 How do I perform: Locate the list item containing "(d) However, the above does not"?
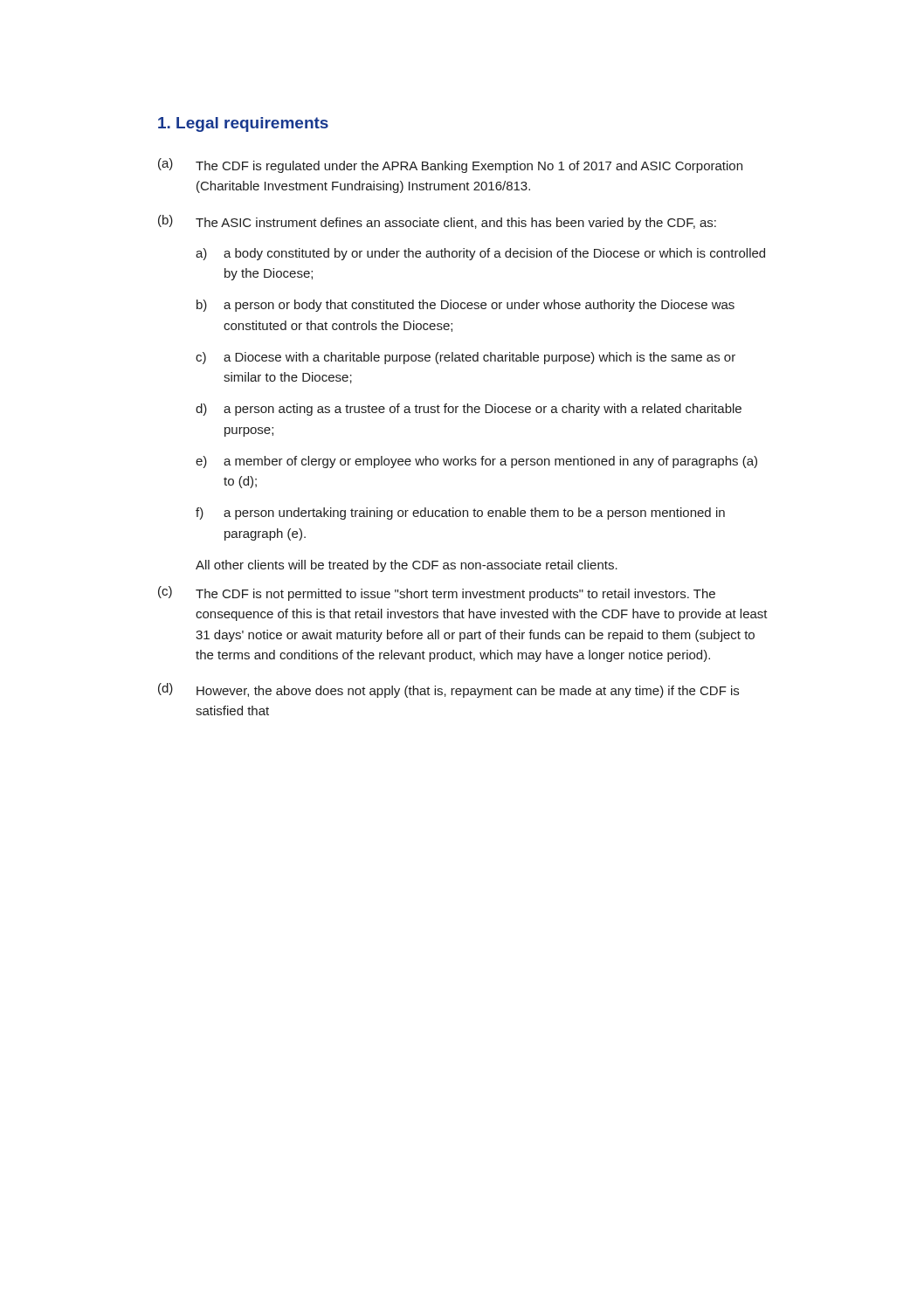tap(463, 701)
